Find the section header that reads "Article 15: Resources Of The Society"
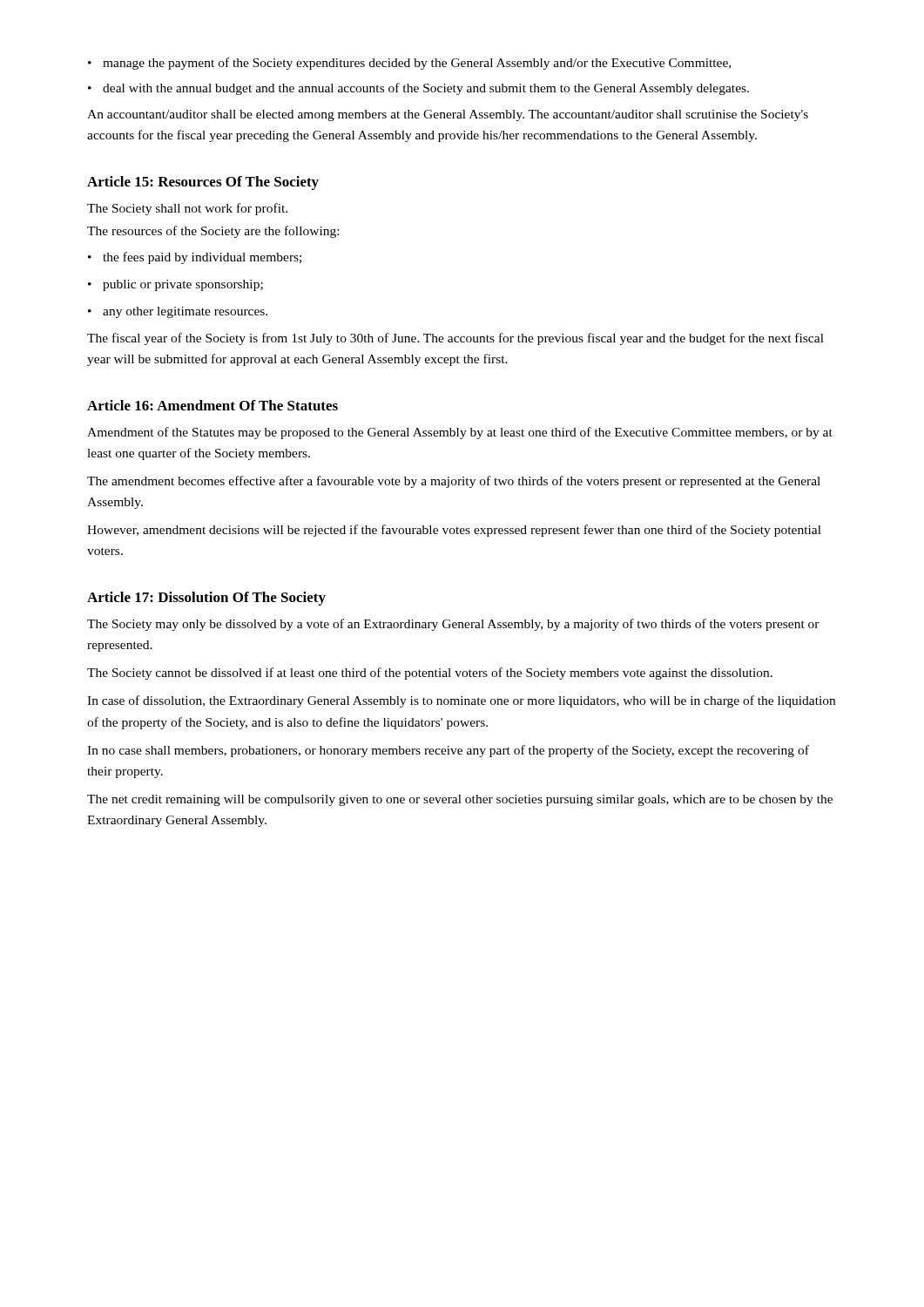The image size is (924, 1307). click(203, 181)
